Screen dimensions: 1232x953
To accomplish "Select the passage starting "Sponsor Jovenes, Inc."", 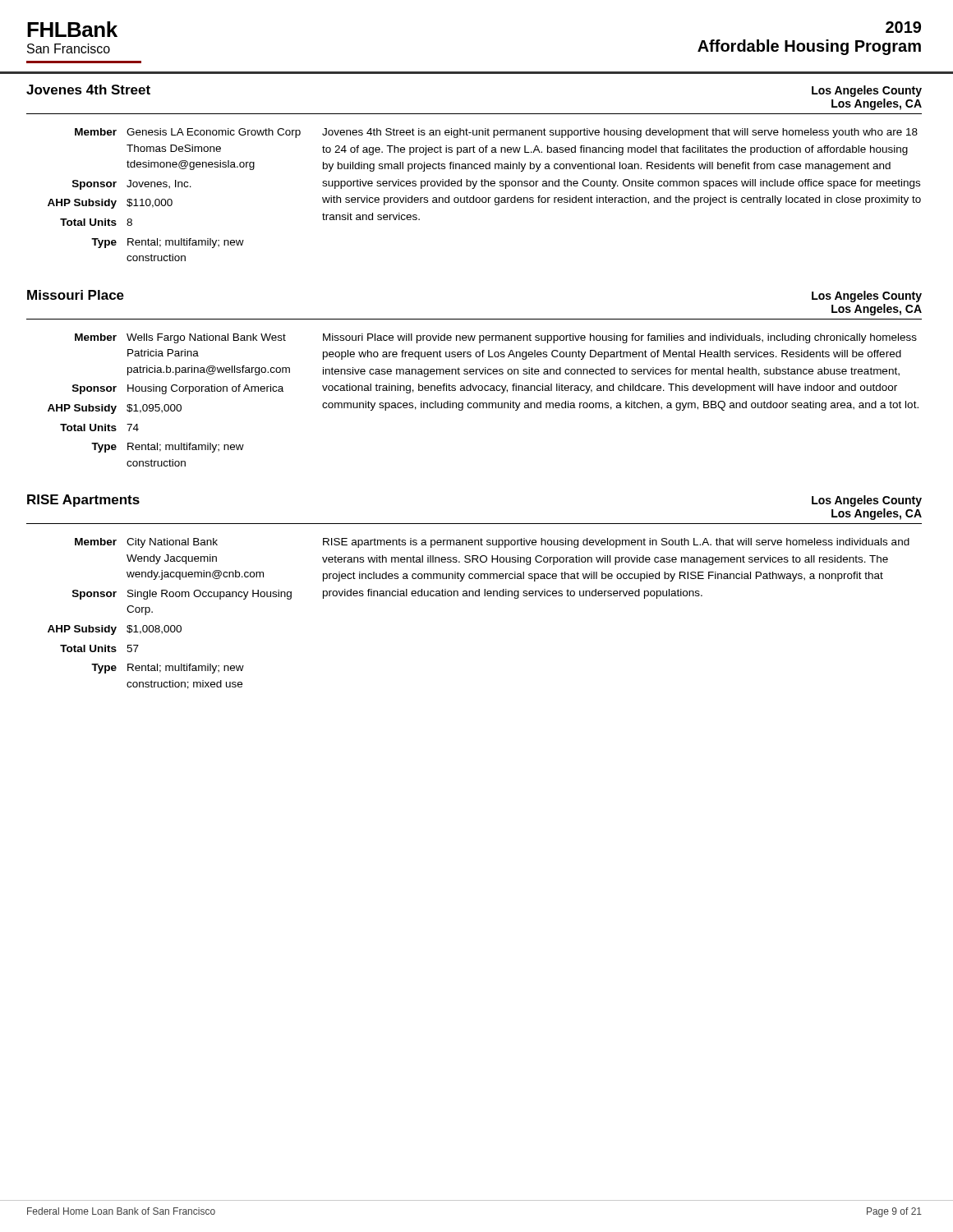I will tap(166, 184).
